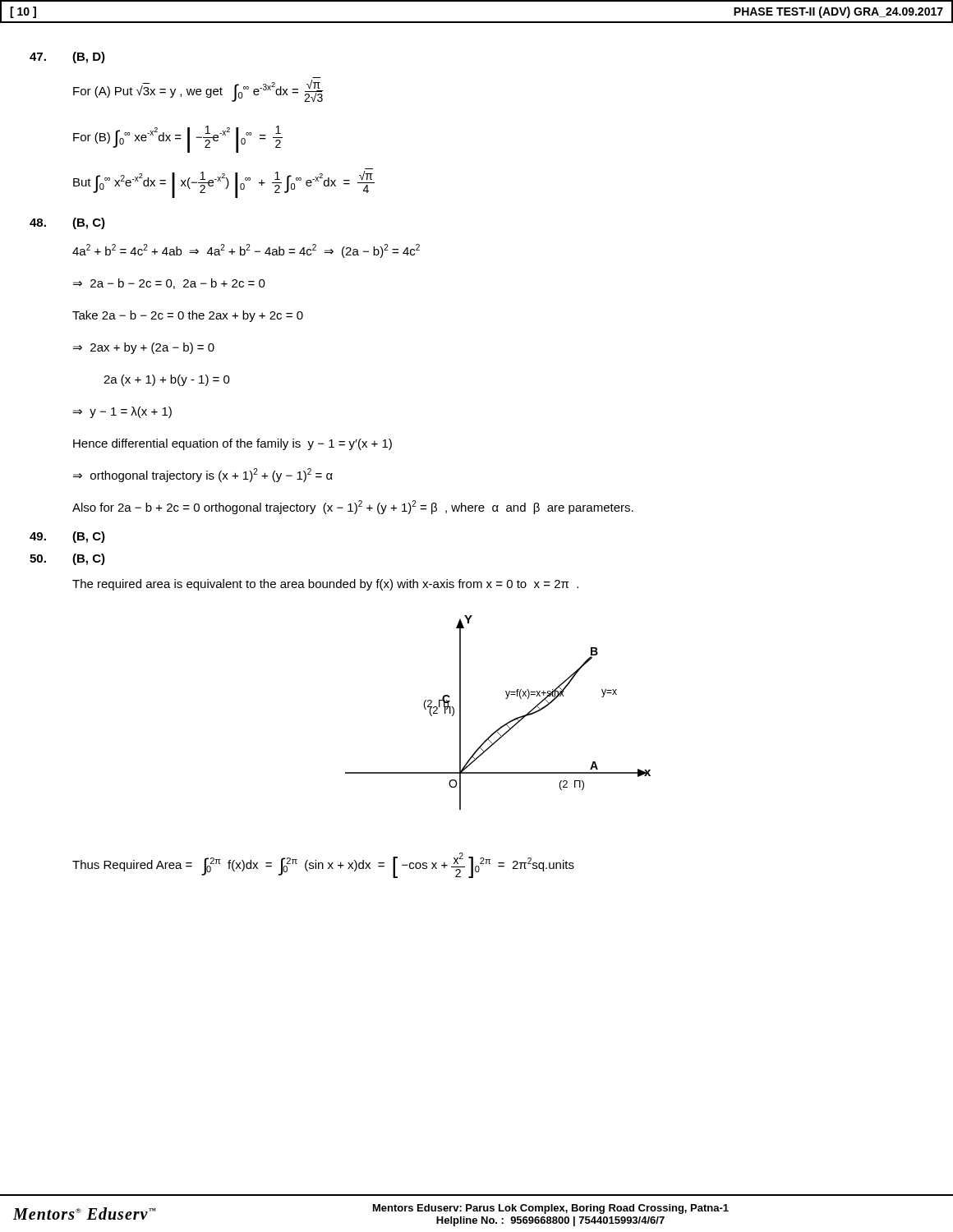
Task: Locate the formula that opens with "⇒ orthogonal trajectory is"
Action: 203,474
